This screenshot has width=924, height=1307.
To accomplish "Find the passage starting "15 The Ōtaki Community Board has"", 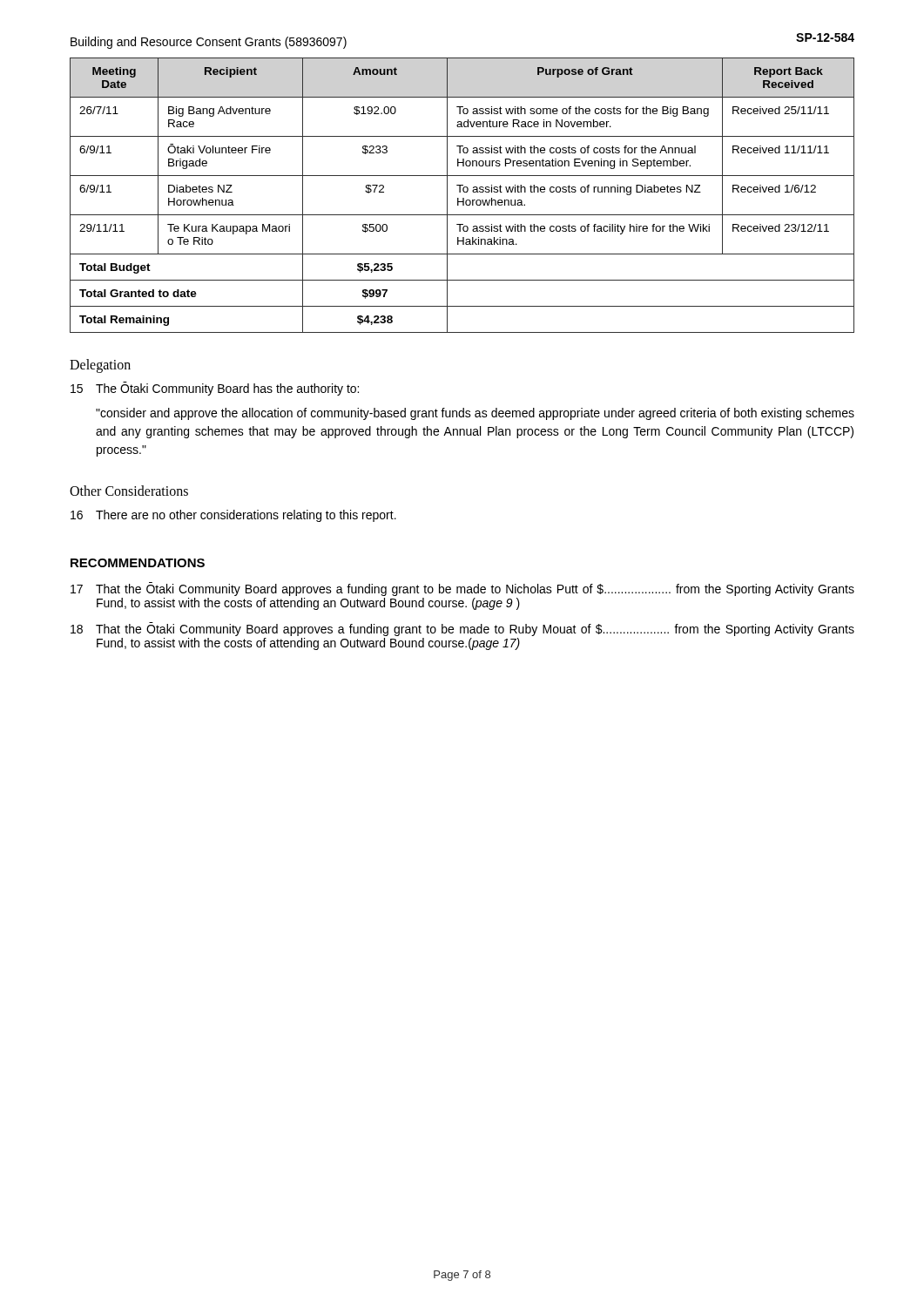I will click(215, 389).
